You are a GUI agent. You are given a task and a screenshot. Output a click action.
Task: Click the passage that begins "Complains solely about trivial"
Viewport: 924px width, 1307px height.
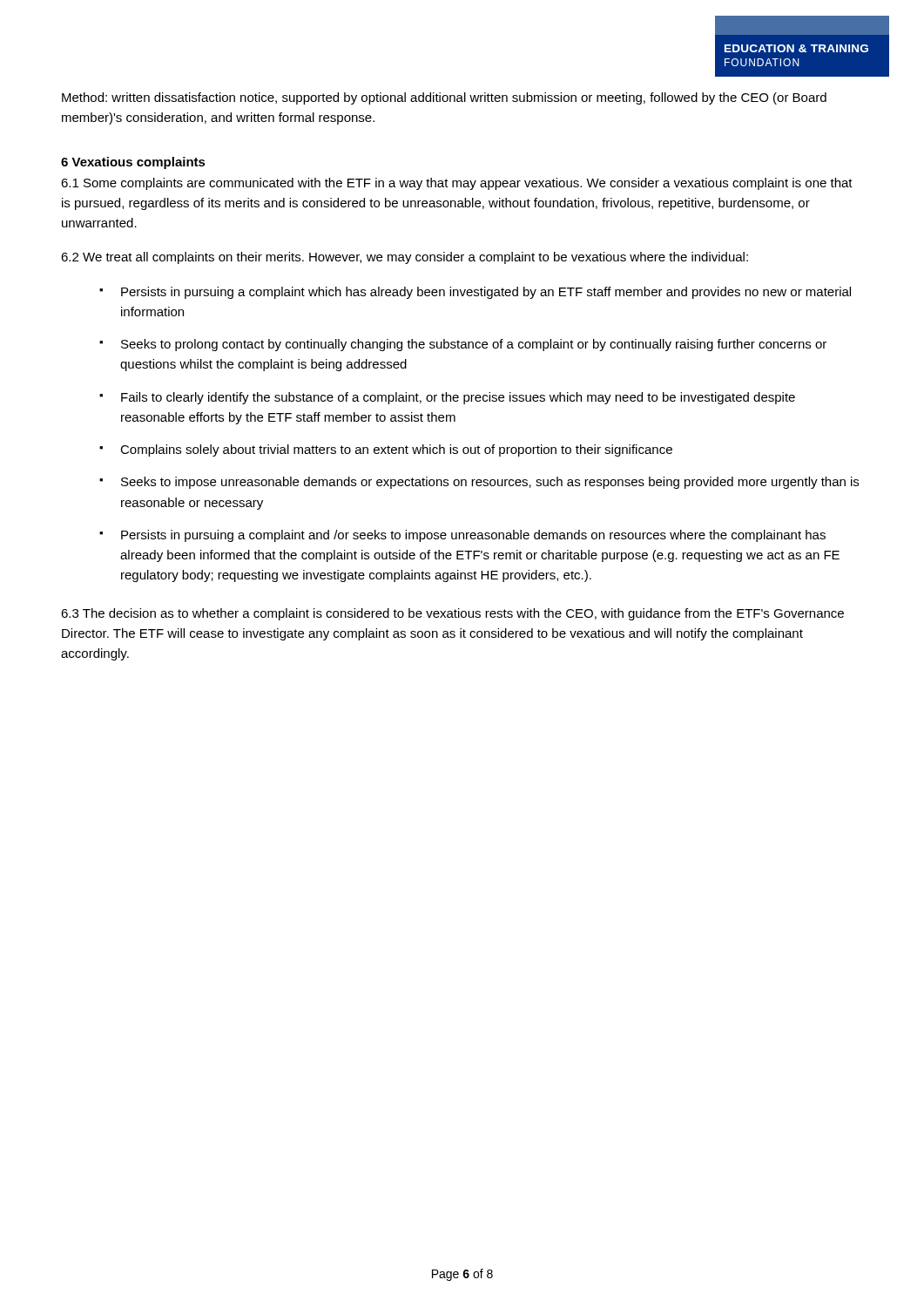[x=396, y=449]
